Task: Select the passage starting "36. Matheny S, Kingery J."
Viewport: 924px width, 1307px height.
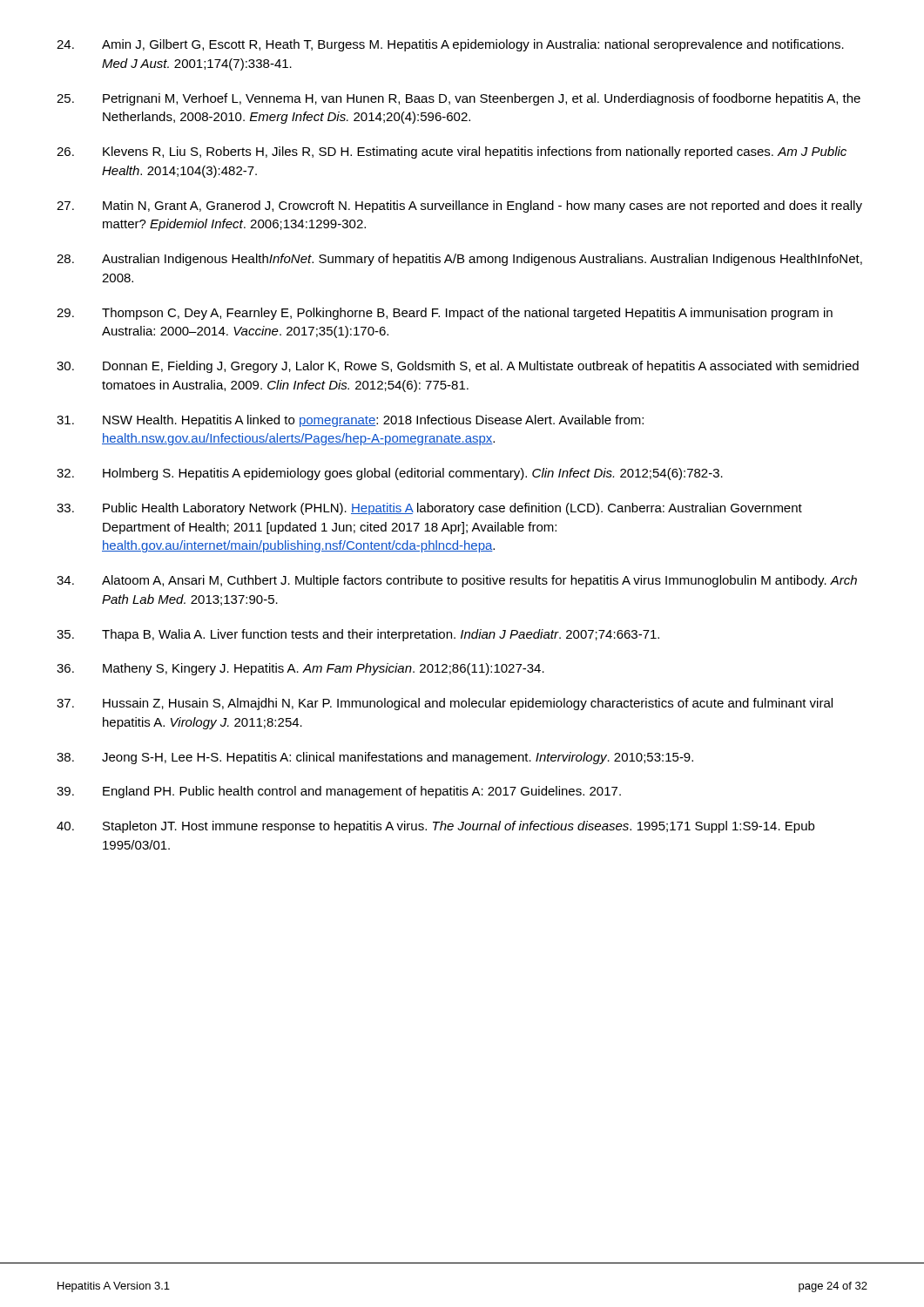Action: coord(462,668)
